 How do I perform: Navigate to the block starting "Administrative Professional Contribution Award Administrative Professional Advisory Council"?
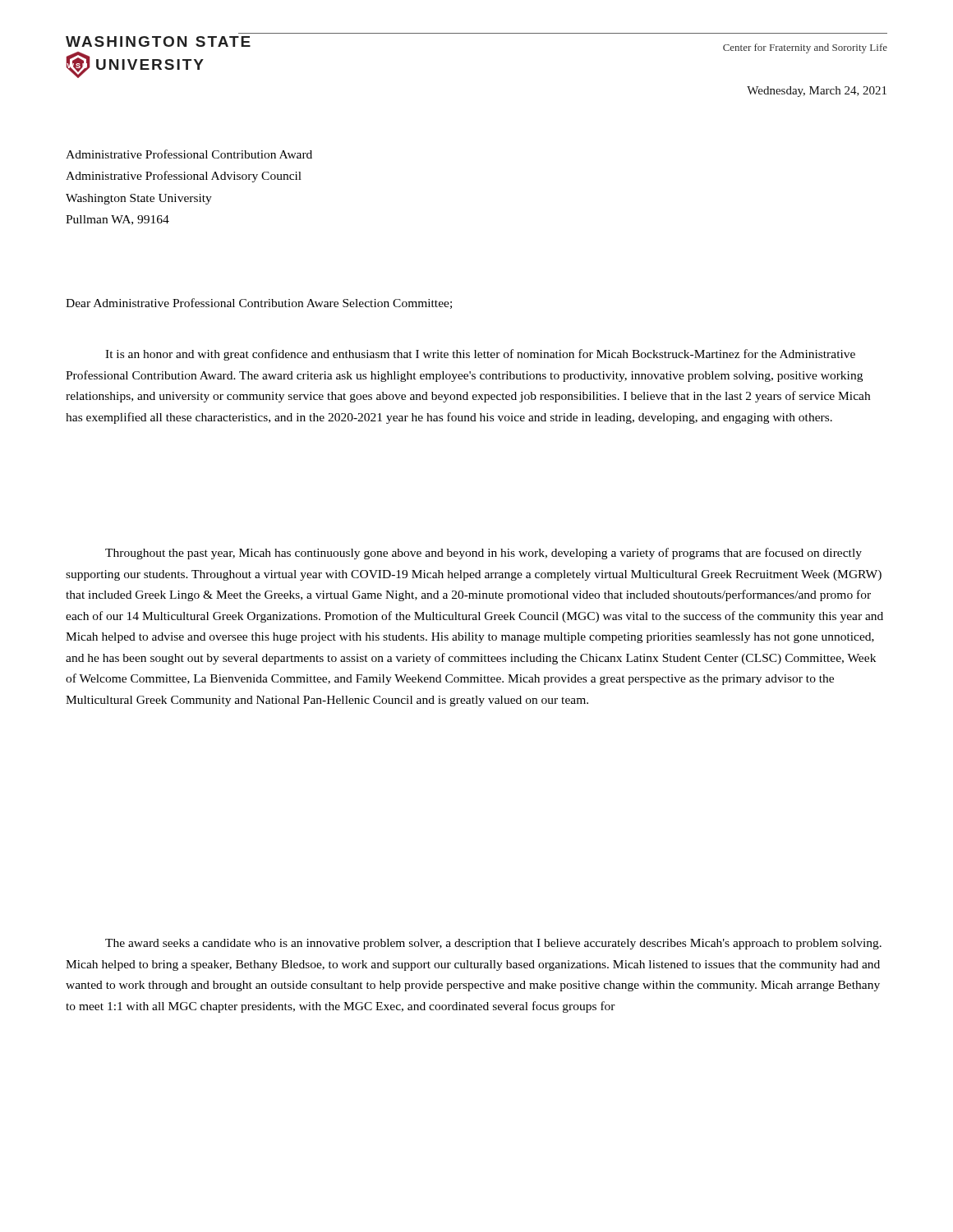tap(189, 186)
